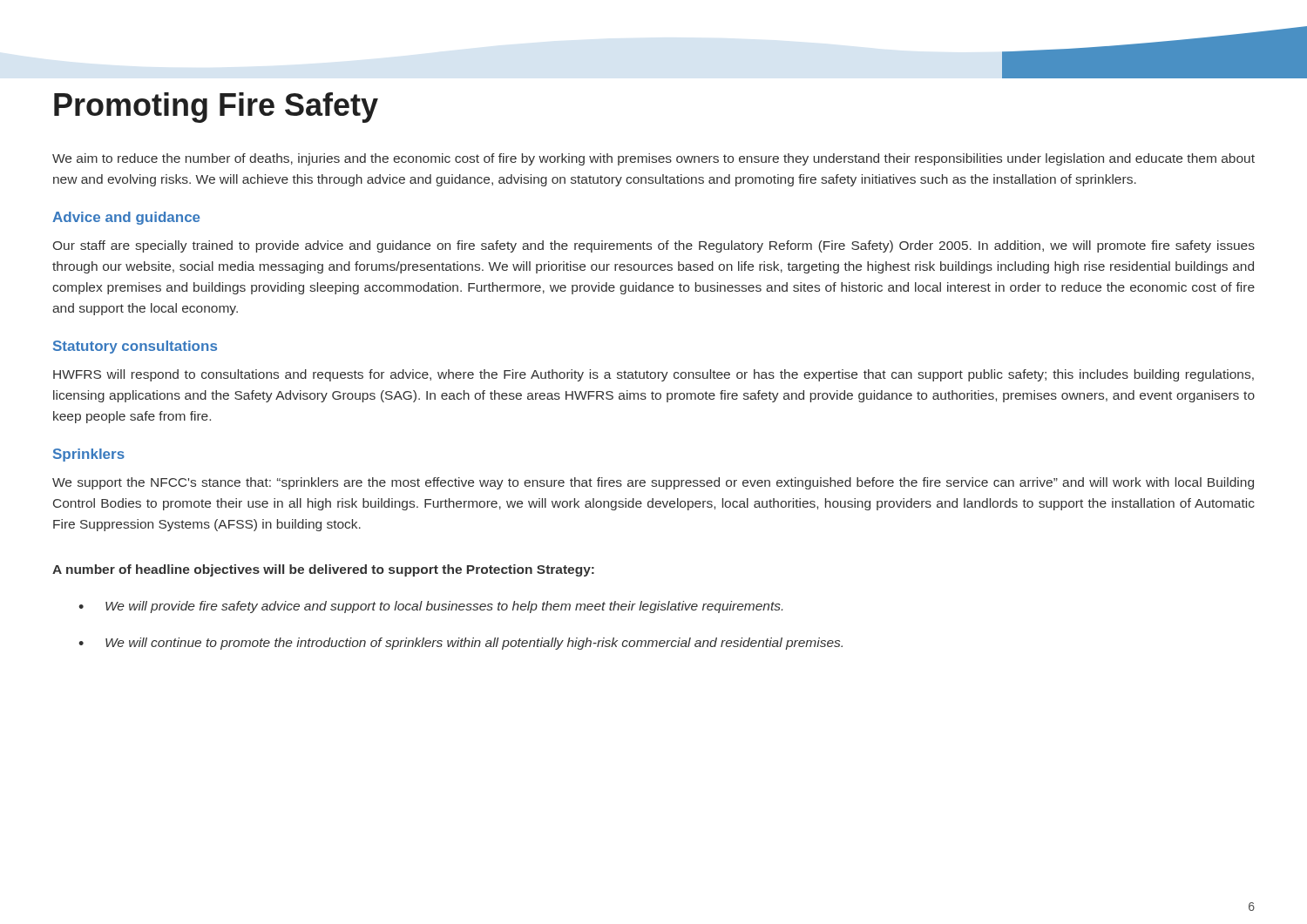Select the section header containing "Advice and guidance"
This screenshot has height=924, width=1307.
126,217
